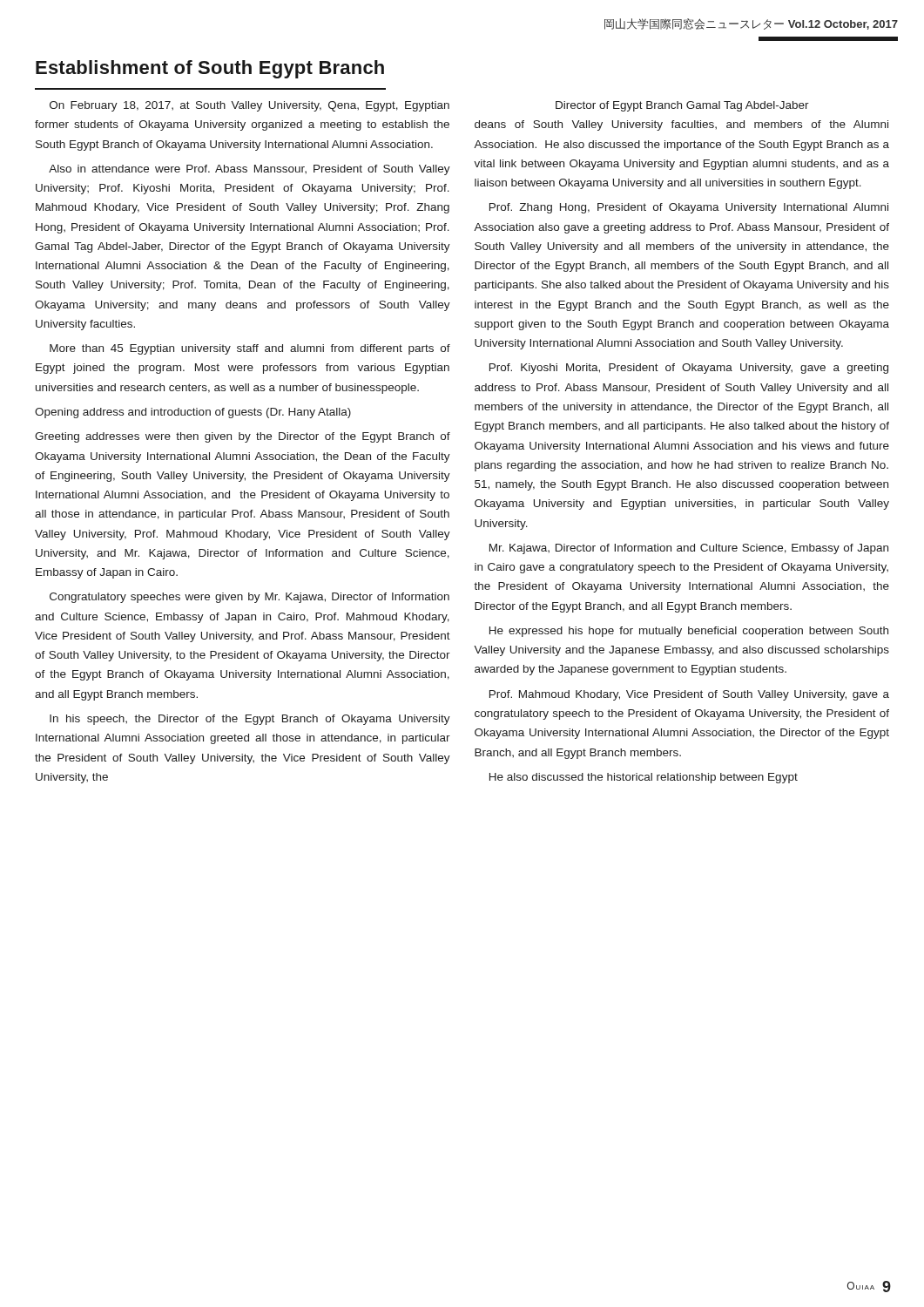Screen dimensions: 1307x924
Task: Navigate to the region starting "On February 18, 2017, at South"
Action: coord(242,441)
